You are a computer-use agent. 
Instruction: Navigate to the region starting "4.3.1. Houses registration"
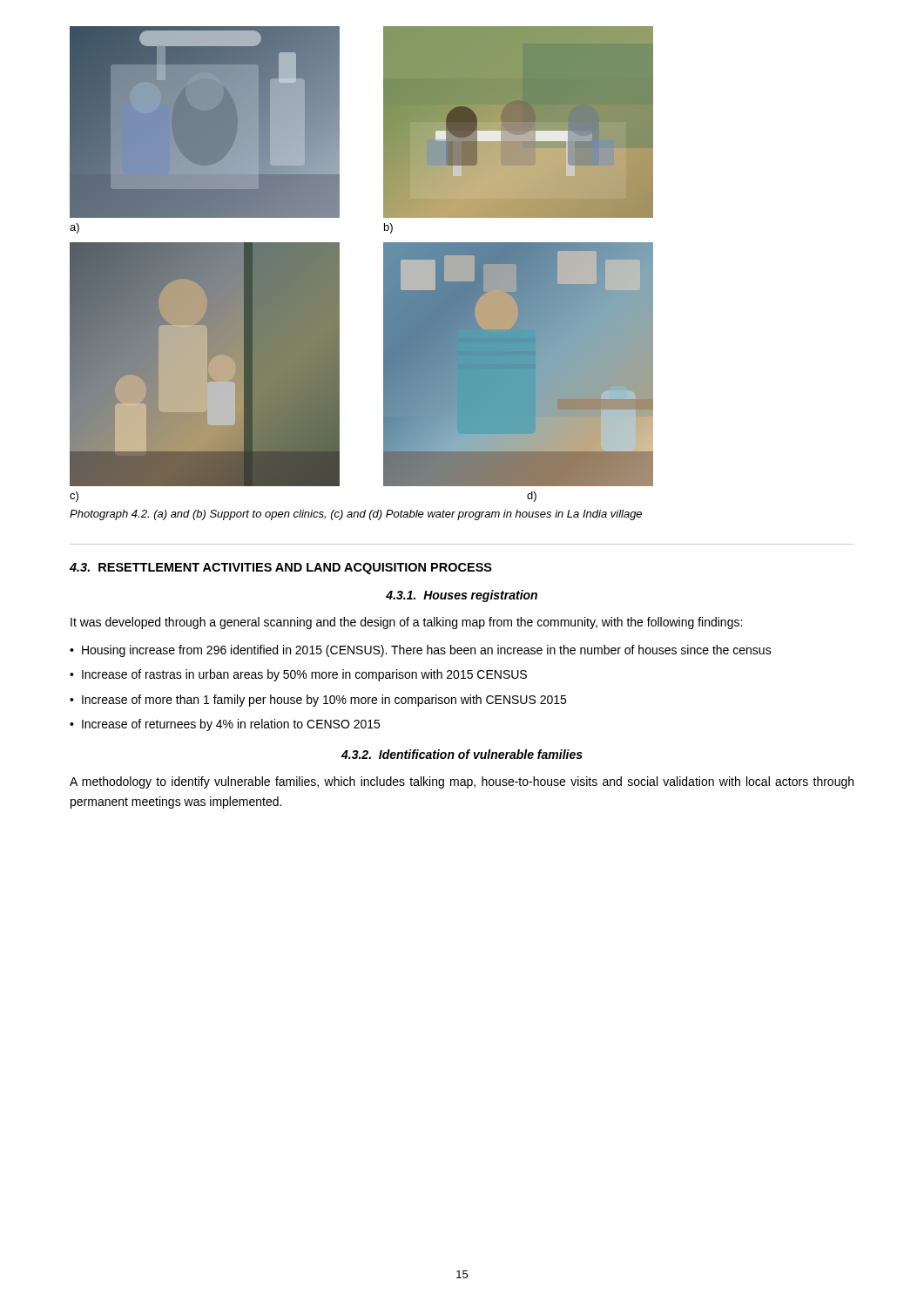[x=462, y=595]
